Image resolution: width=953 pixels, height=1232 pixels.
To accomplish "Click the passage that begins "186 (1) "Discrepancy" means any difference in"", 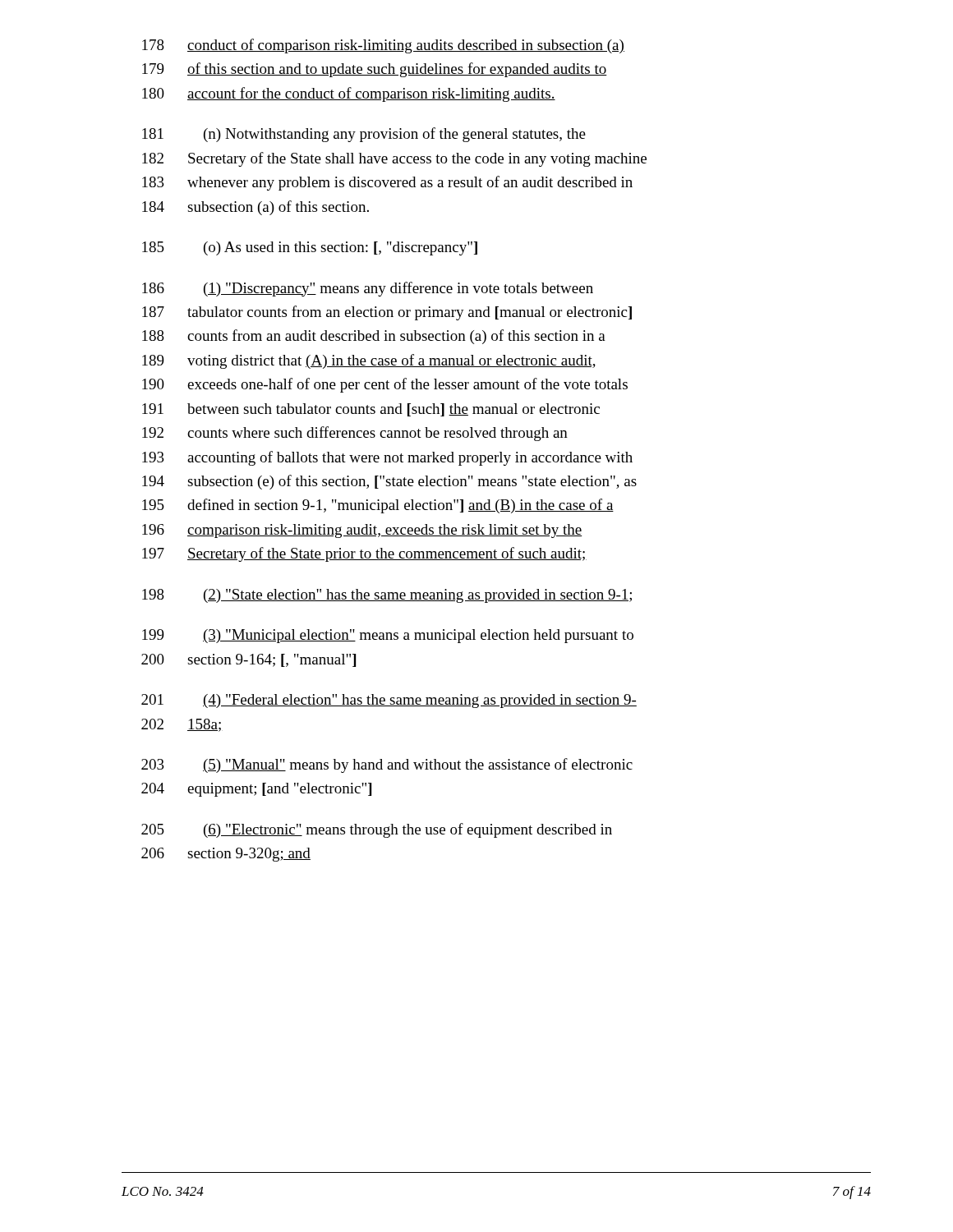I will (357, 288).
